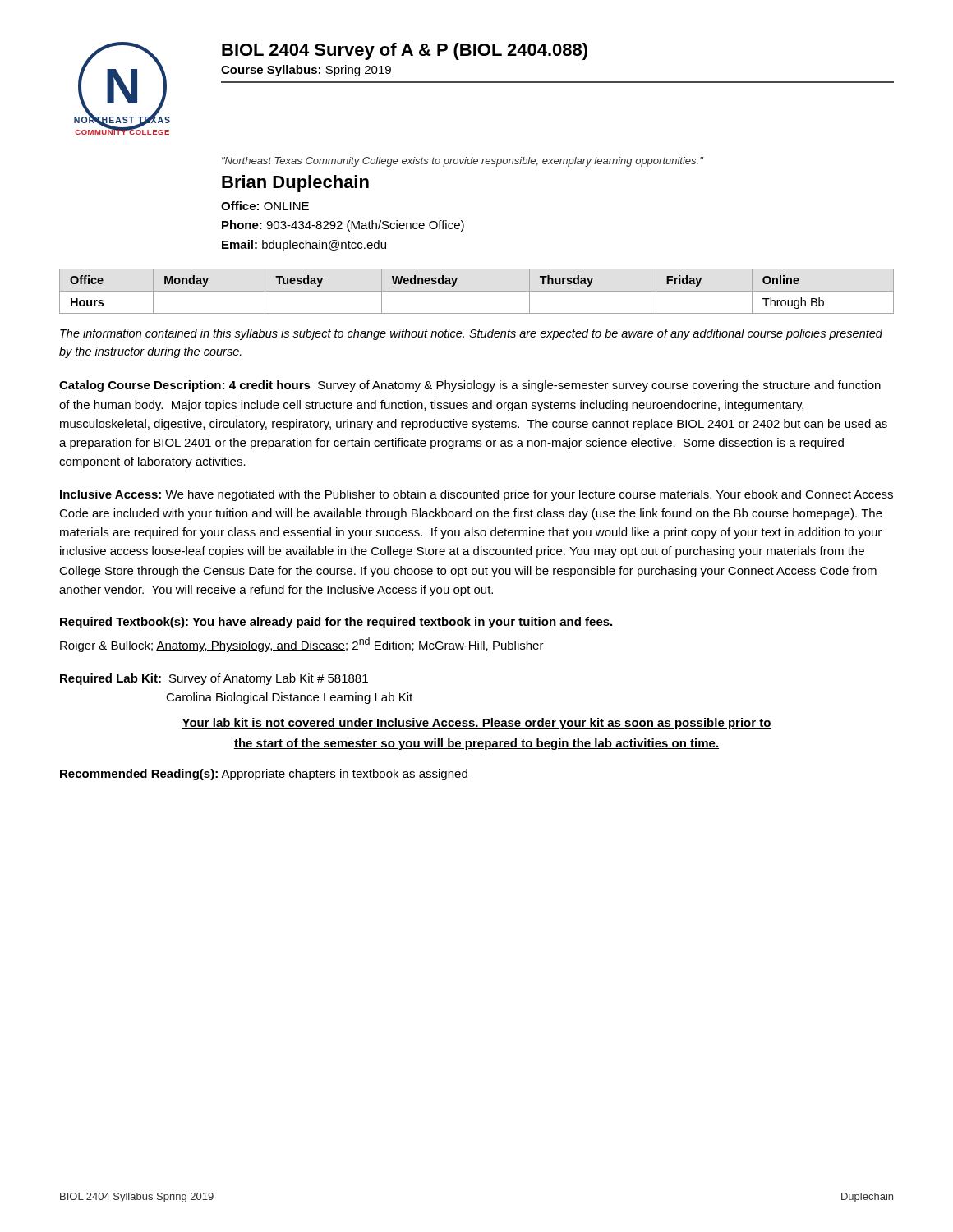953x1232 pixels.
Task: Select the text block that reads "Catalog Course Description: 4 credit hours Survey"
Action: pos(476,423)
